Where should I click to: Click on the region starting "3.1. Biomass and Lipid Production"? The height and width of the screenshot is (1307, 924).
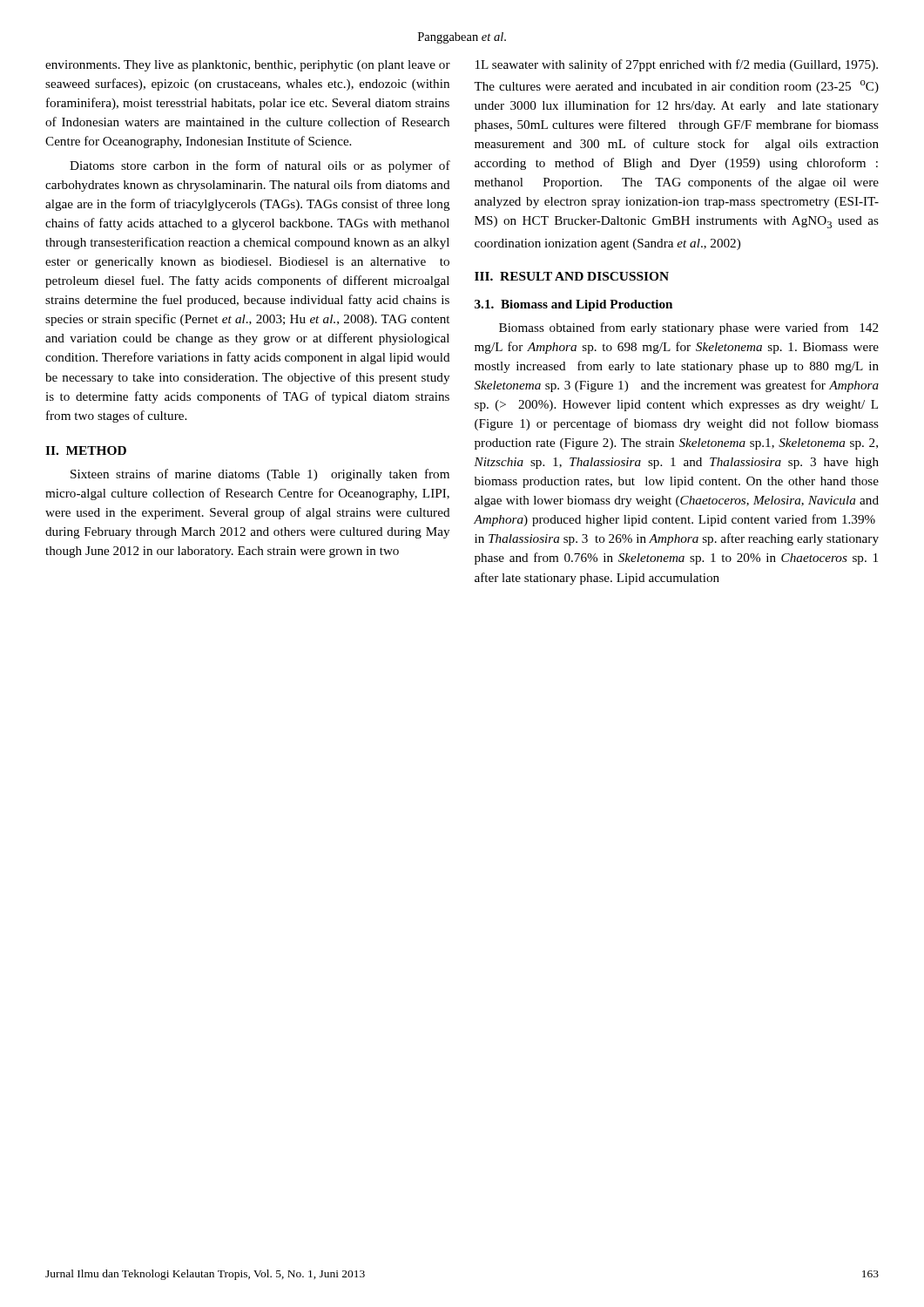pyautogui.click(x=573, y=304)
